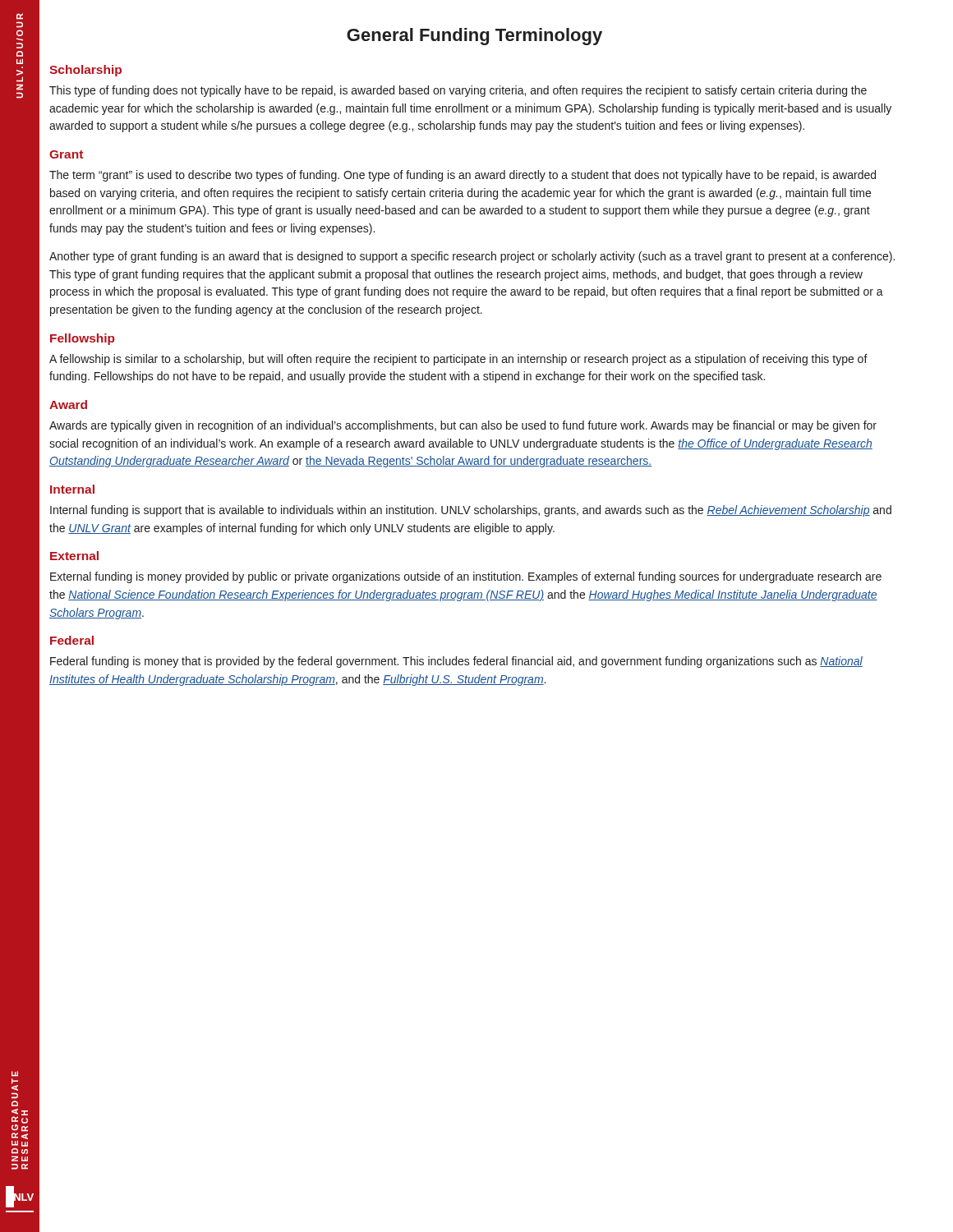
Task: Point to the block beginning "Awards are typically"
Action: click(x=463, y=443)
